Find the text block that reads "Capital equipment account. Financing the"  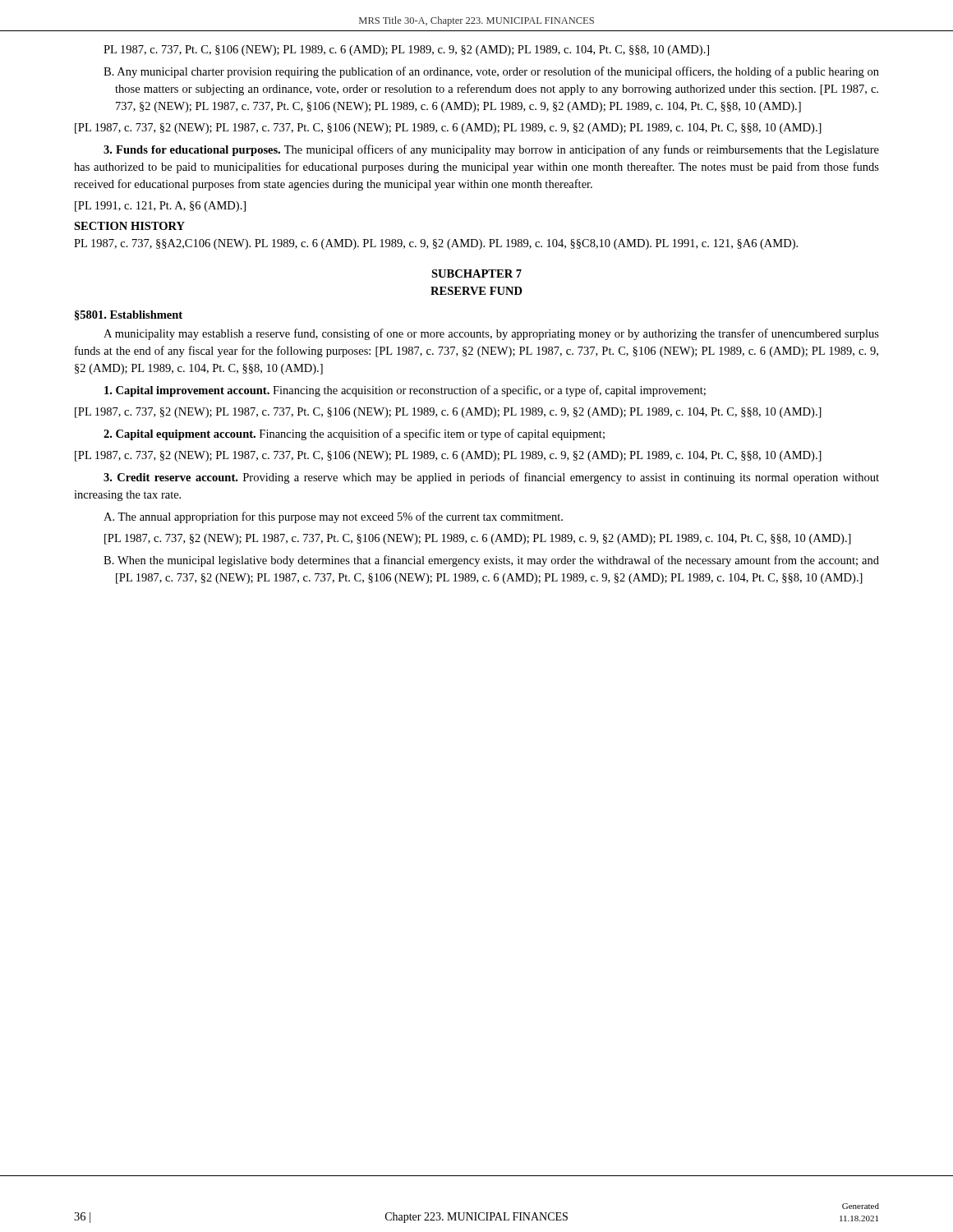[476, 445]
